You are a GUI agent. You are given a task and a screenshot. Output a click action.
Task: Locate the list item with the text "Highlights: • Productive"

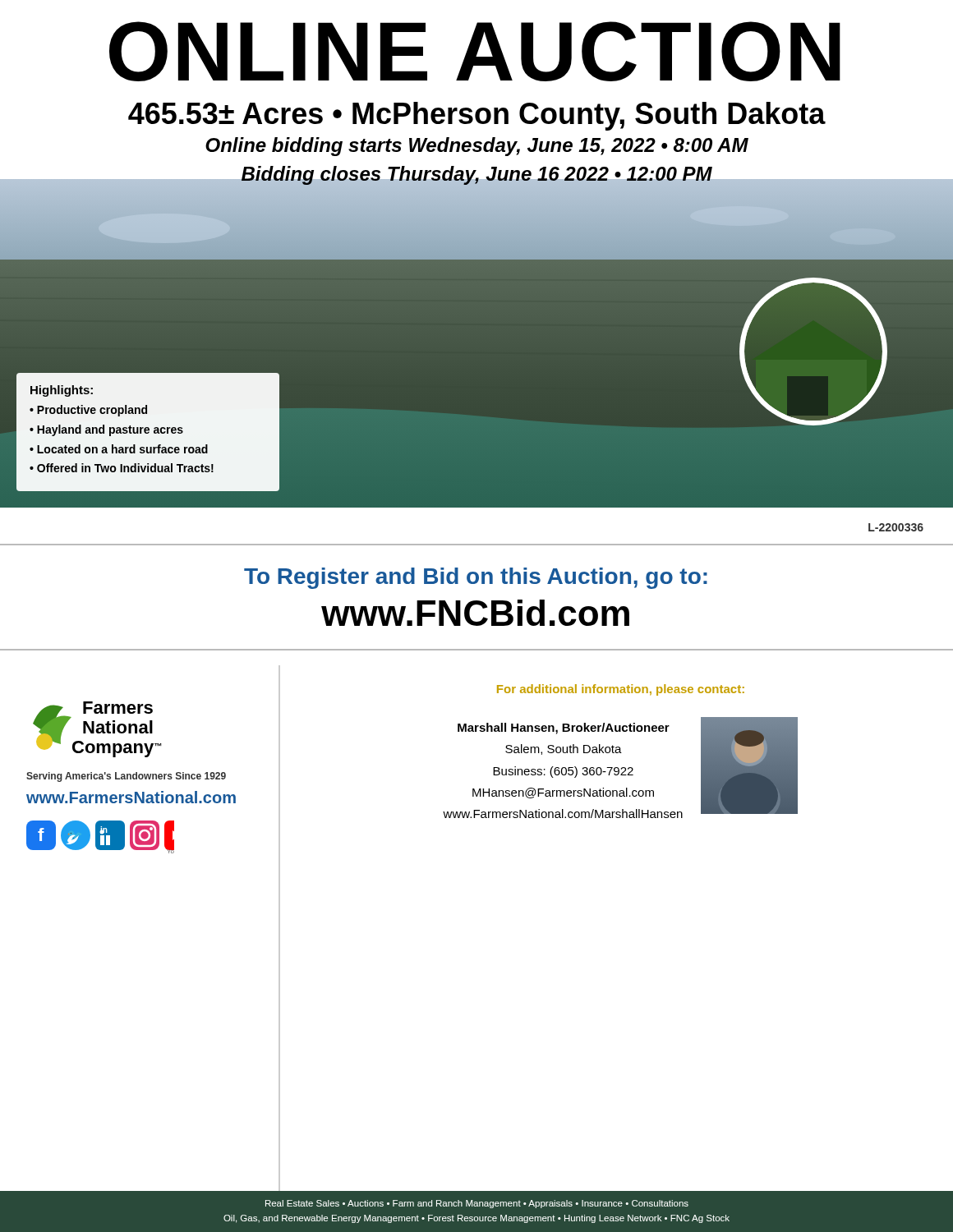pyautogui.click(x=148, y=431)
